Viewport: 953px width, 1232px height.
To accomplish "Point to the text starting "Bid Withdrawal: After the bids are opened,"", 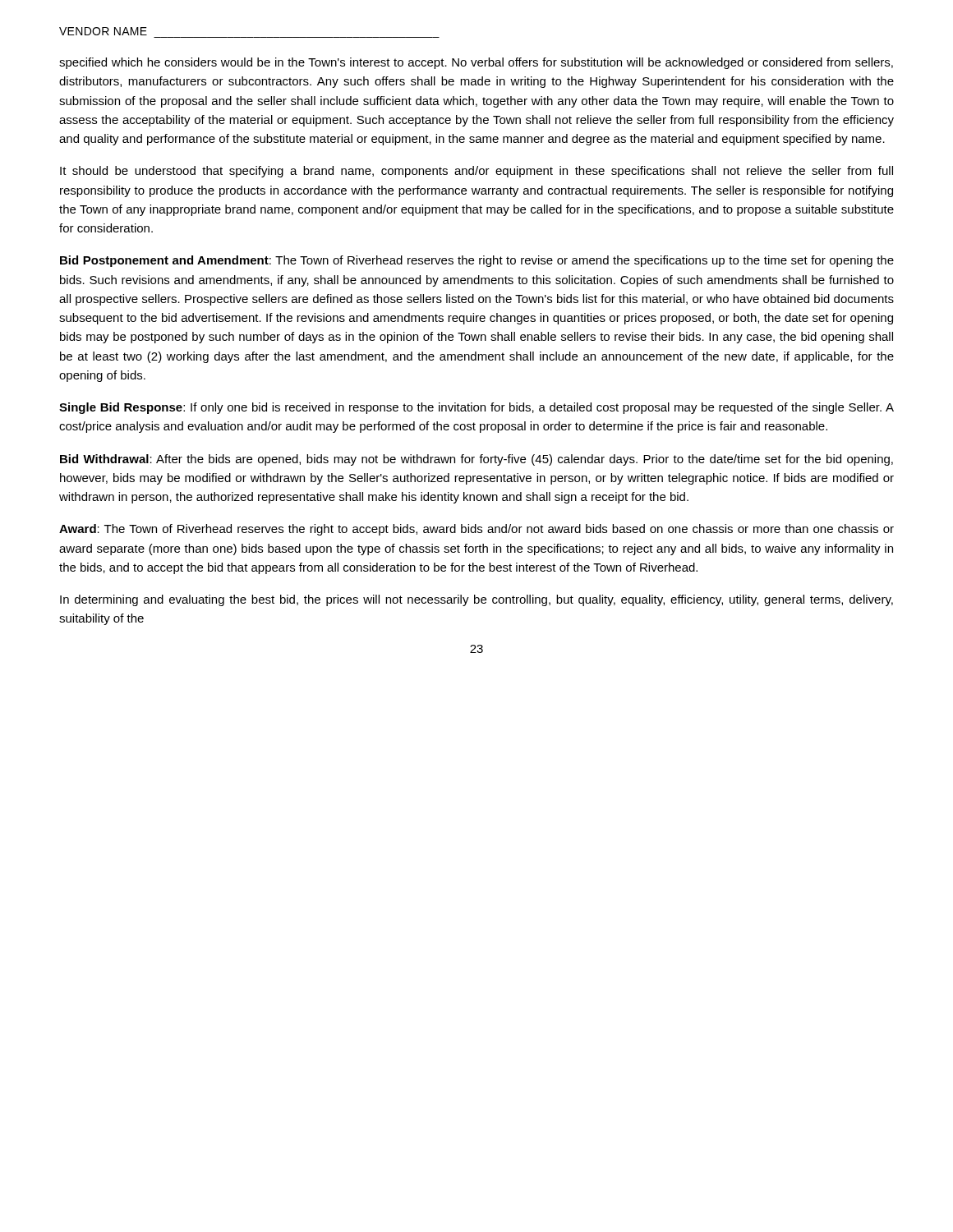I will (x=476, y=477).
